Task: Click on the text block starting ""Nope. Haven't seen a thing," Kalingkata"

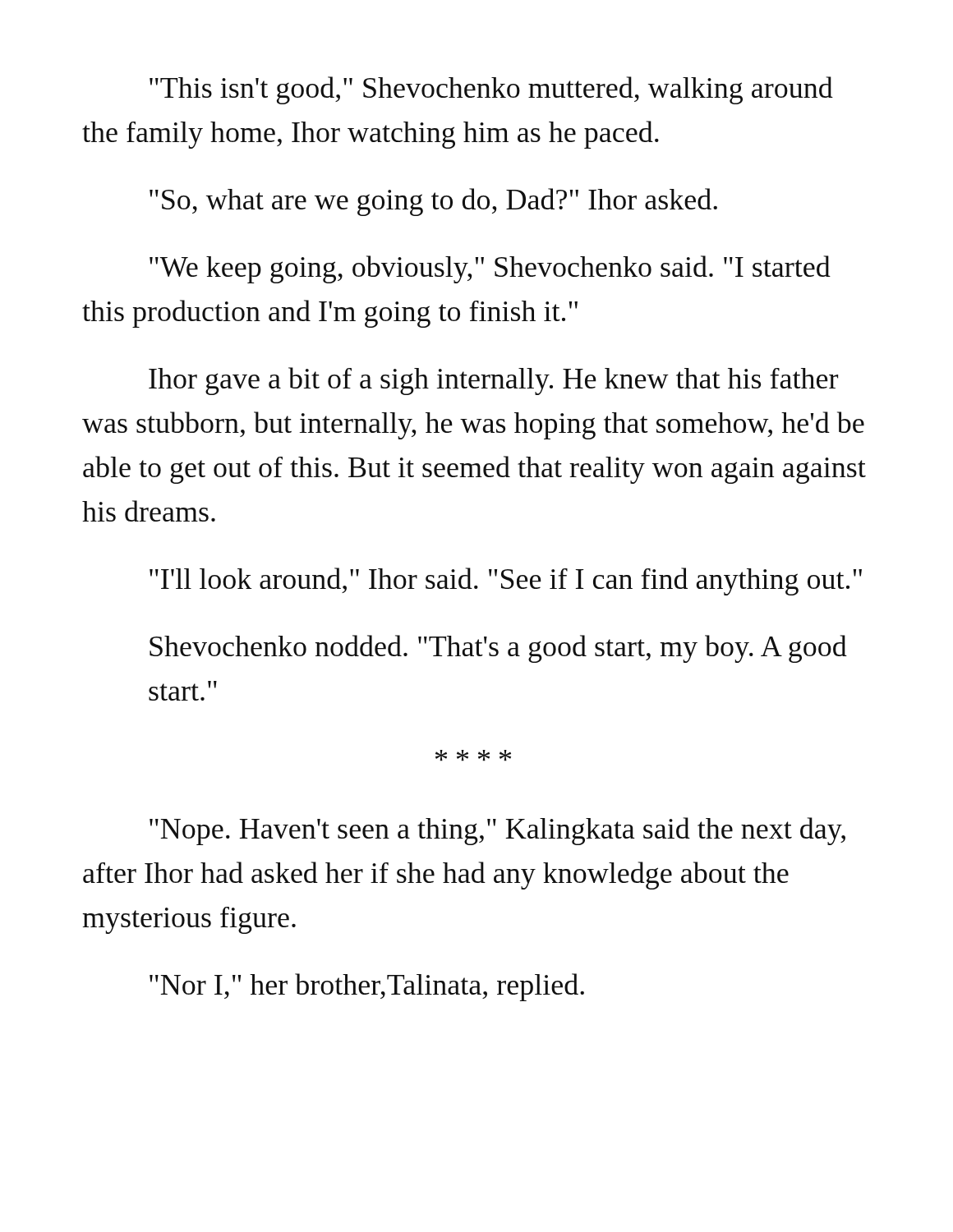Action: [x=465, y=873]
